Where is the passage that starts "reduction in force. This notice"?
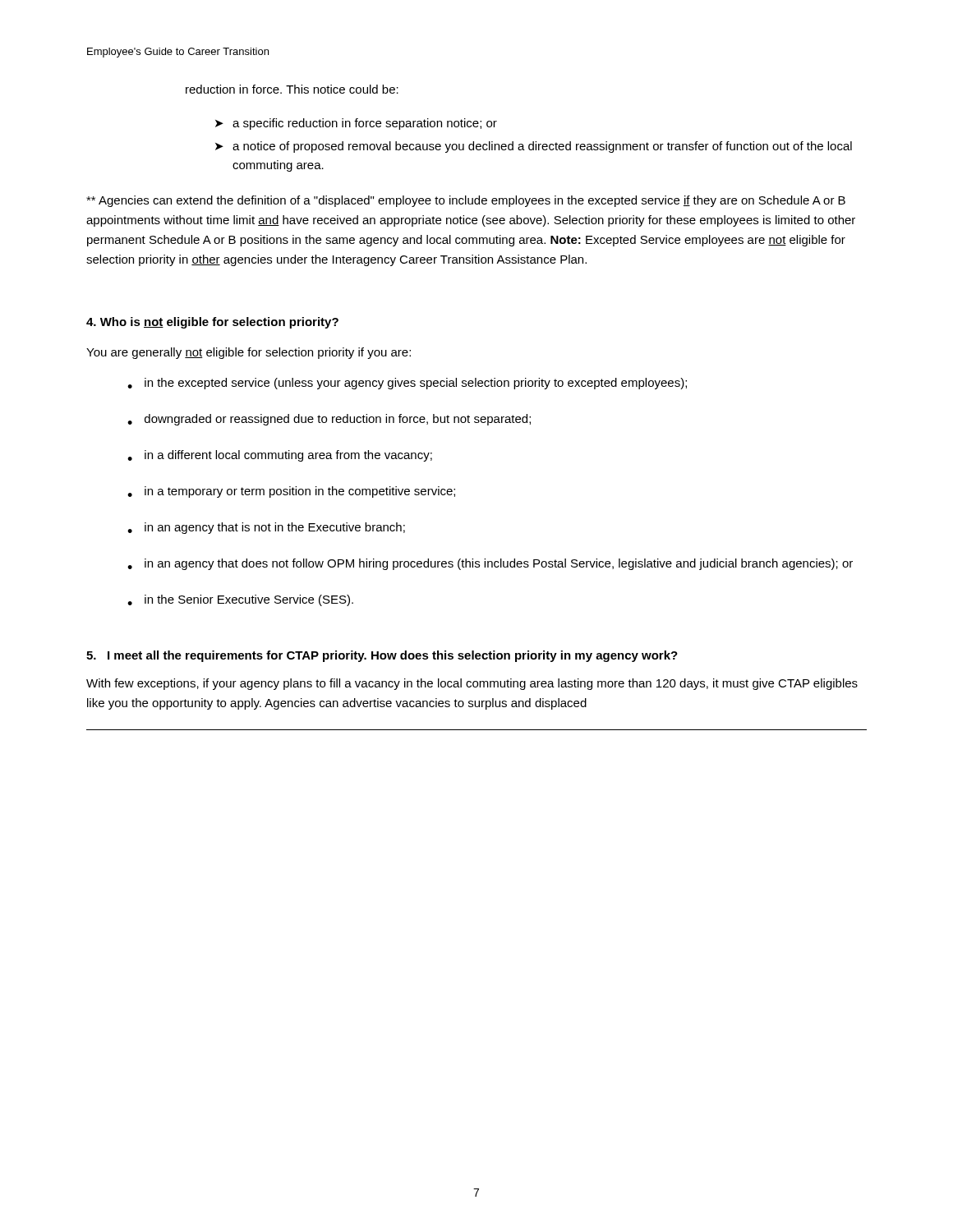 coord(292,89)
